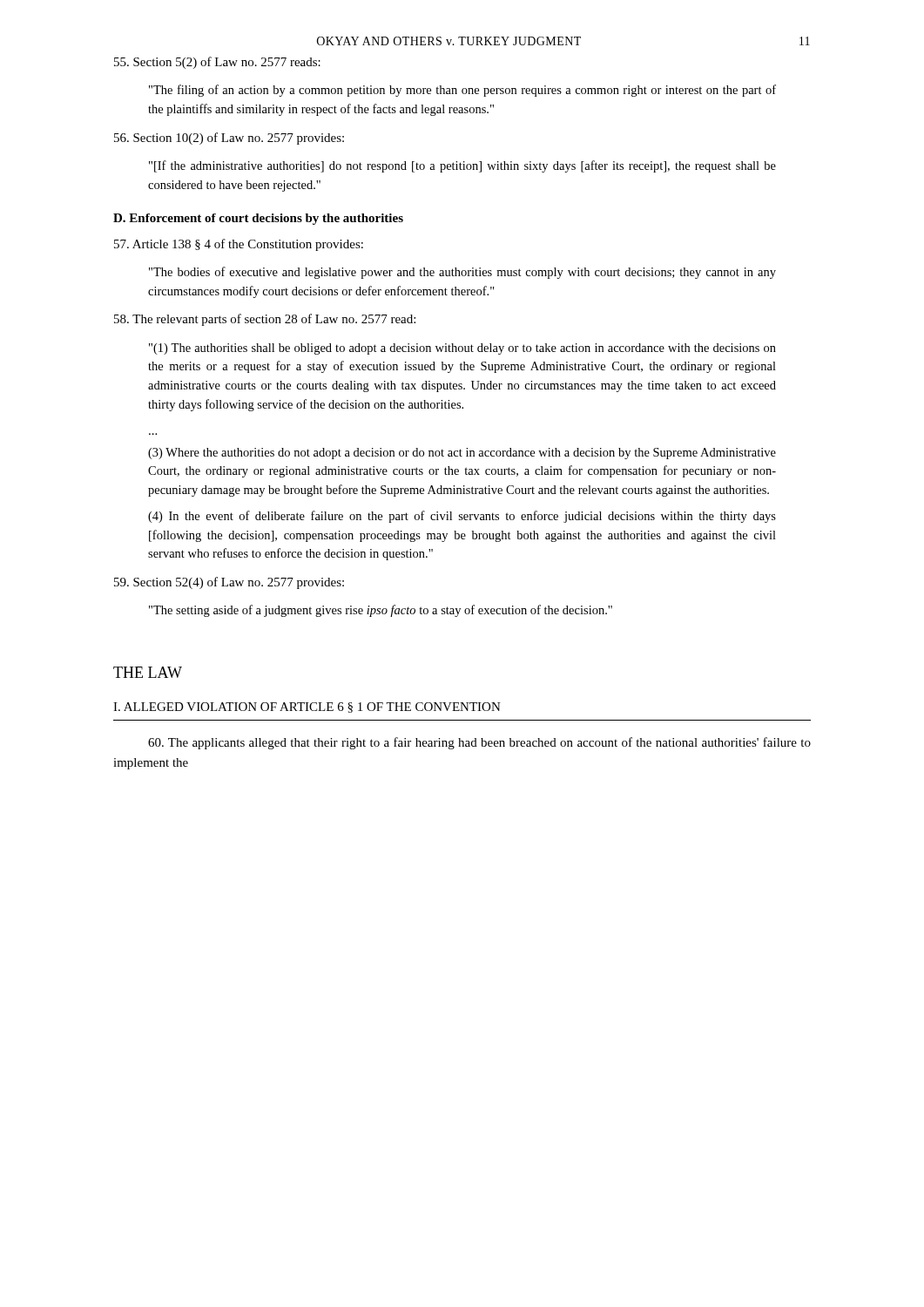Click on the text block with the text "(3) Where the authorities do not adopt"
This screenshot has height=1307, width=924.
pos(462,503)
